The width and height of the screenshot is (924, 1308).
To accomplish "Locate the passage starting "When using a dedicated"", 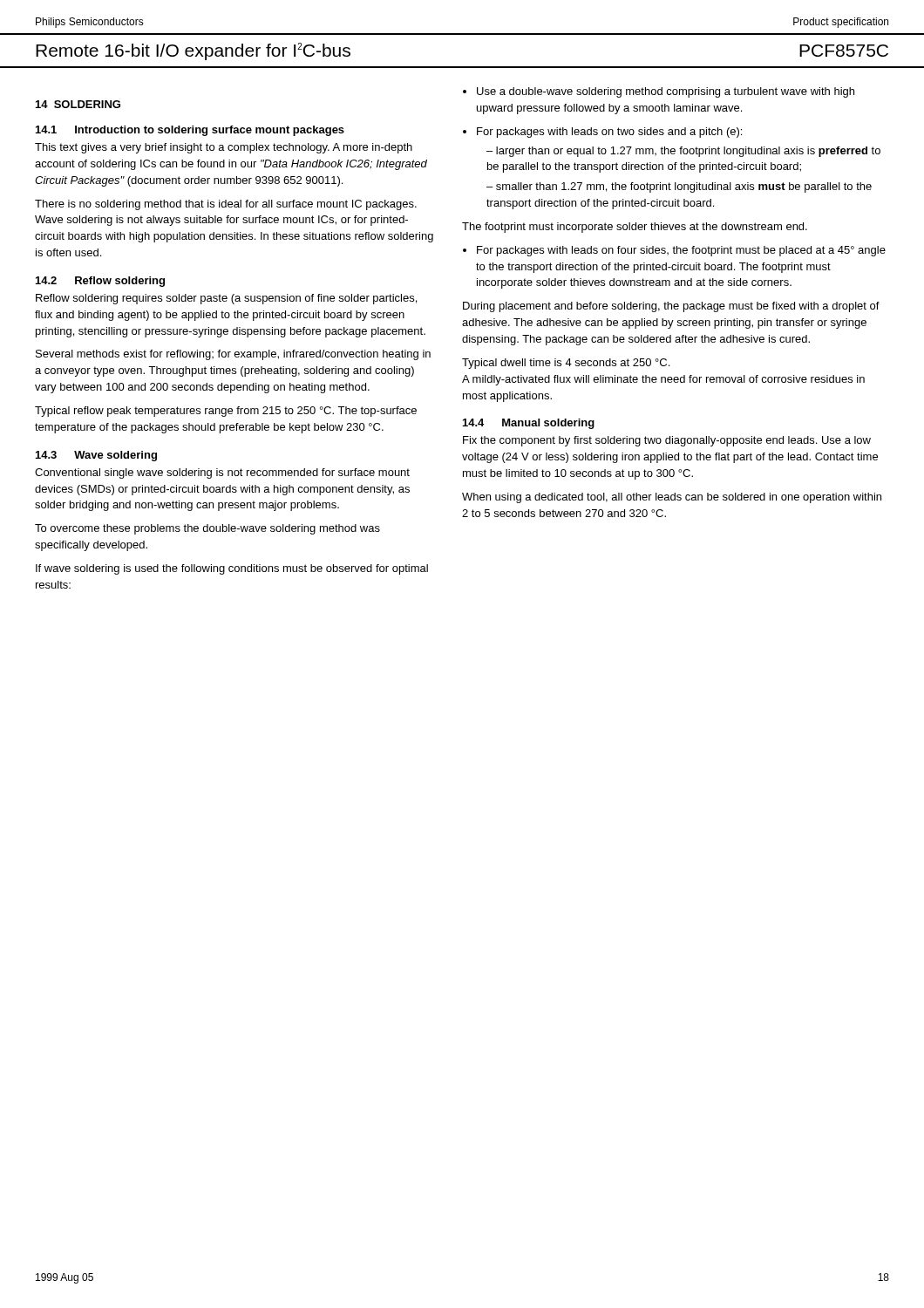I will 676,505.
